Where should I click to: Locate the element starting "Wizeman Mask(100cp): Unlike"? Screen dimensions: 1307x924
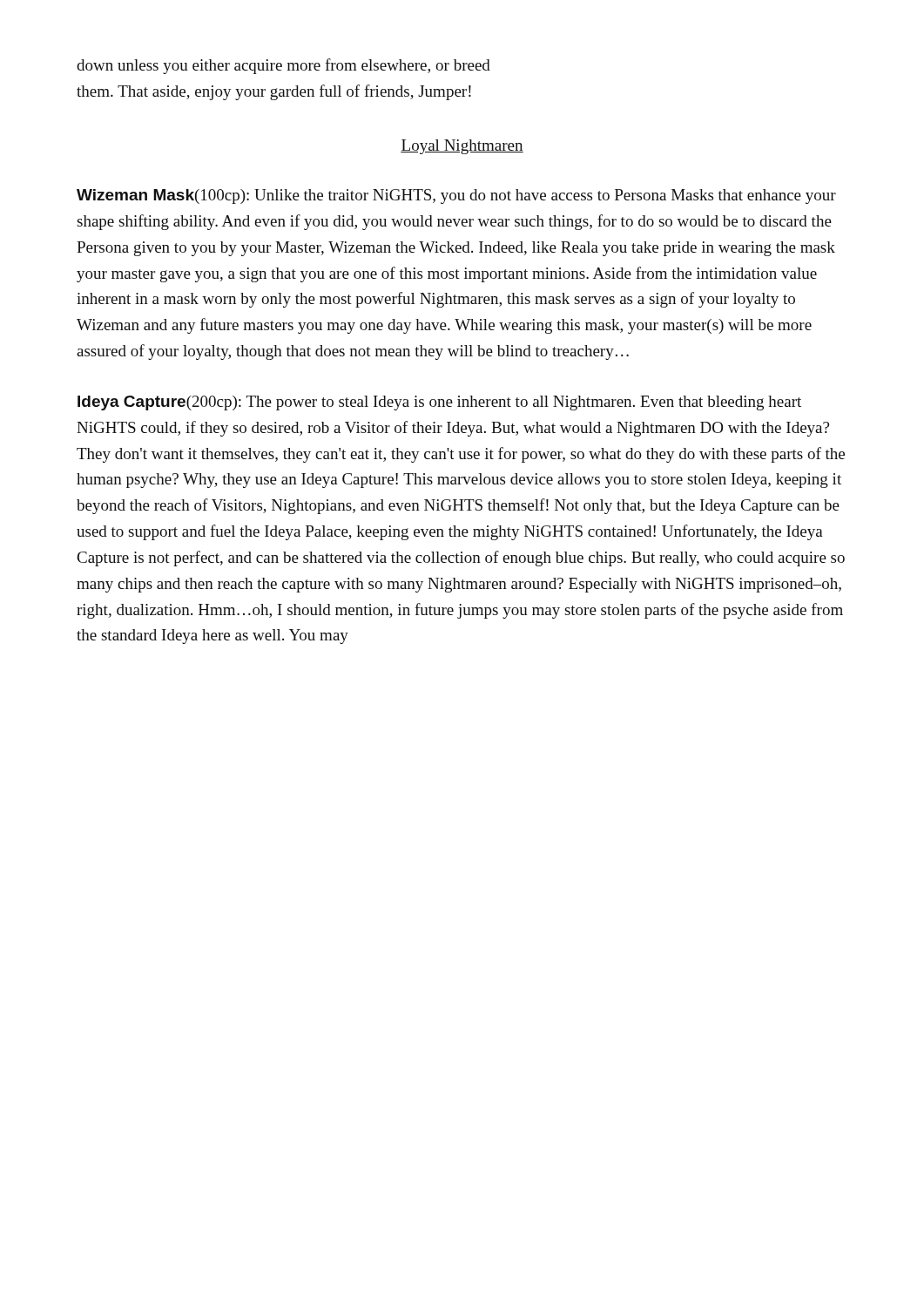[x=456, y=273]
